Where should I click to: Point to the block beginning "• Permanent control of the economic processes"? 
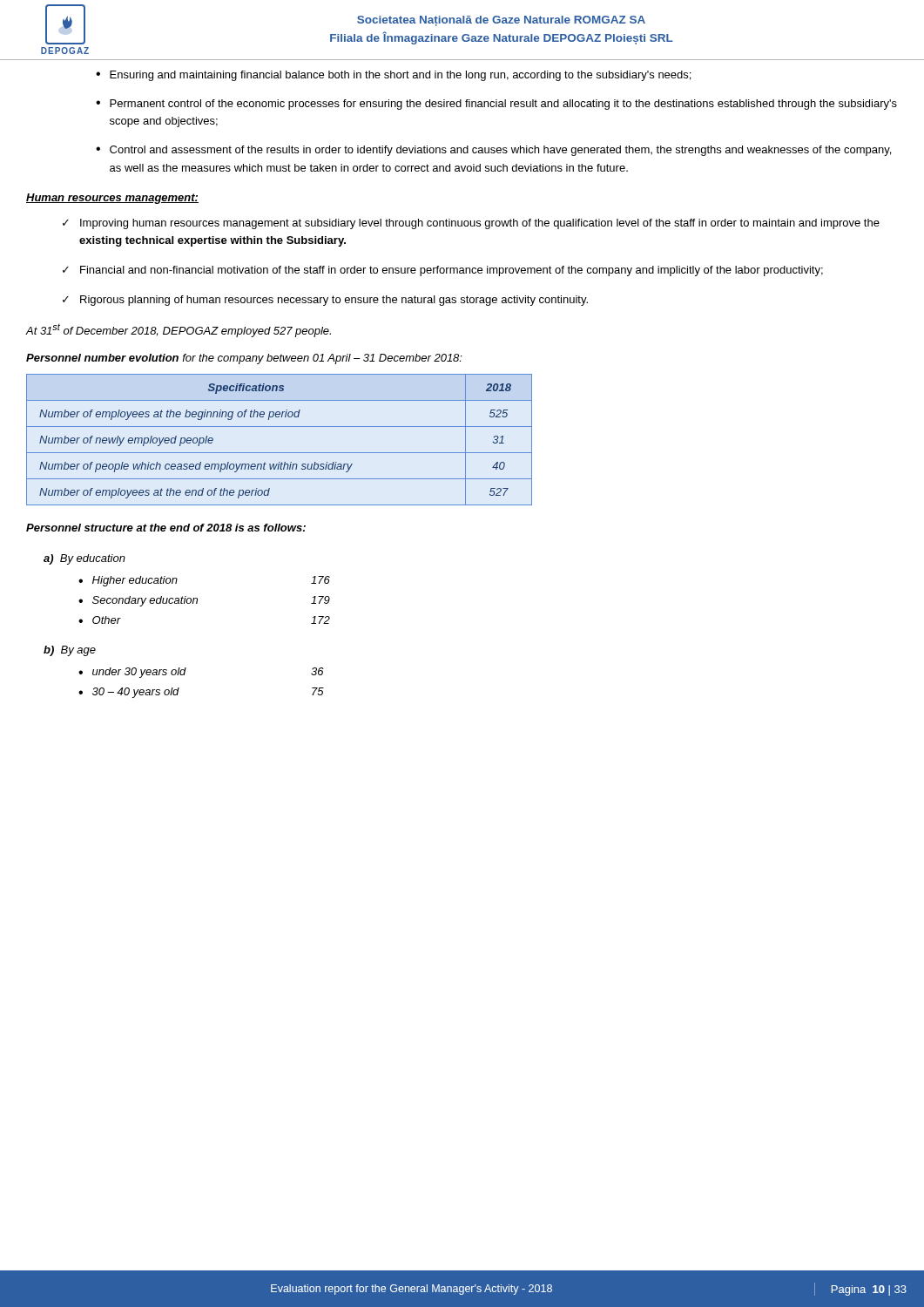497,113
